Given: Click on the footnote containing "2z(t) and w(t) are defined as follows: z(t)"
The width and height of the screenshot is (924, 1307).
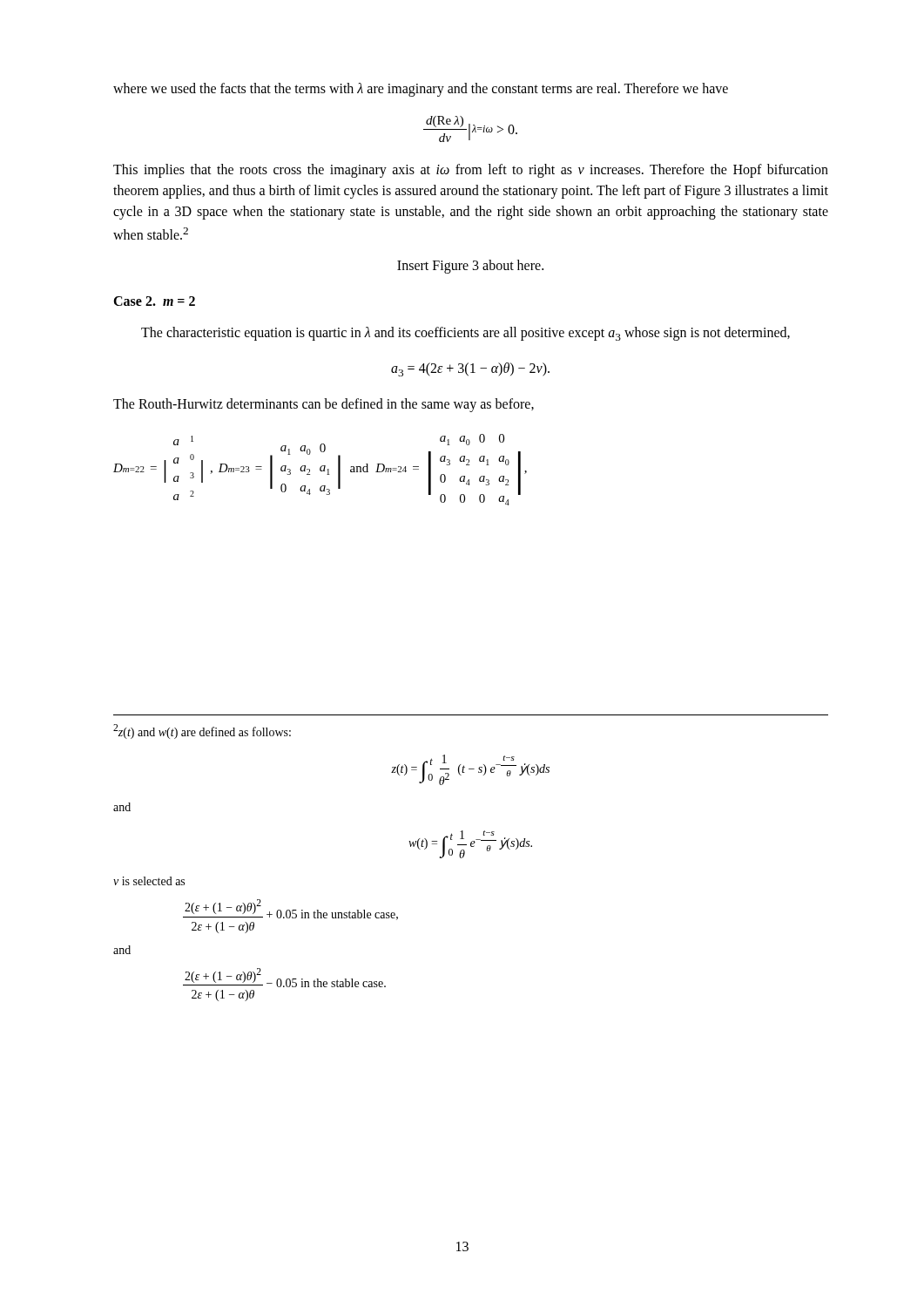Looking at the screenshot, I should [x=471, y=862].
